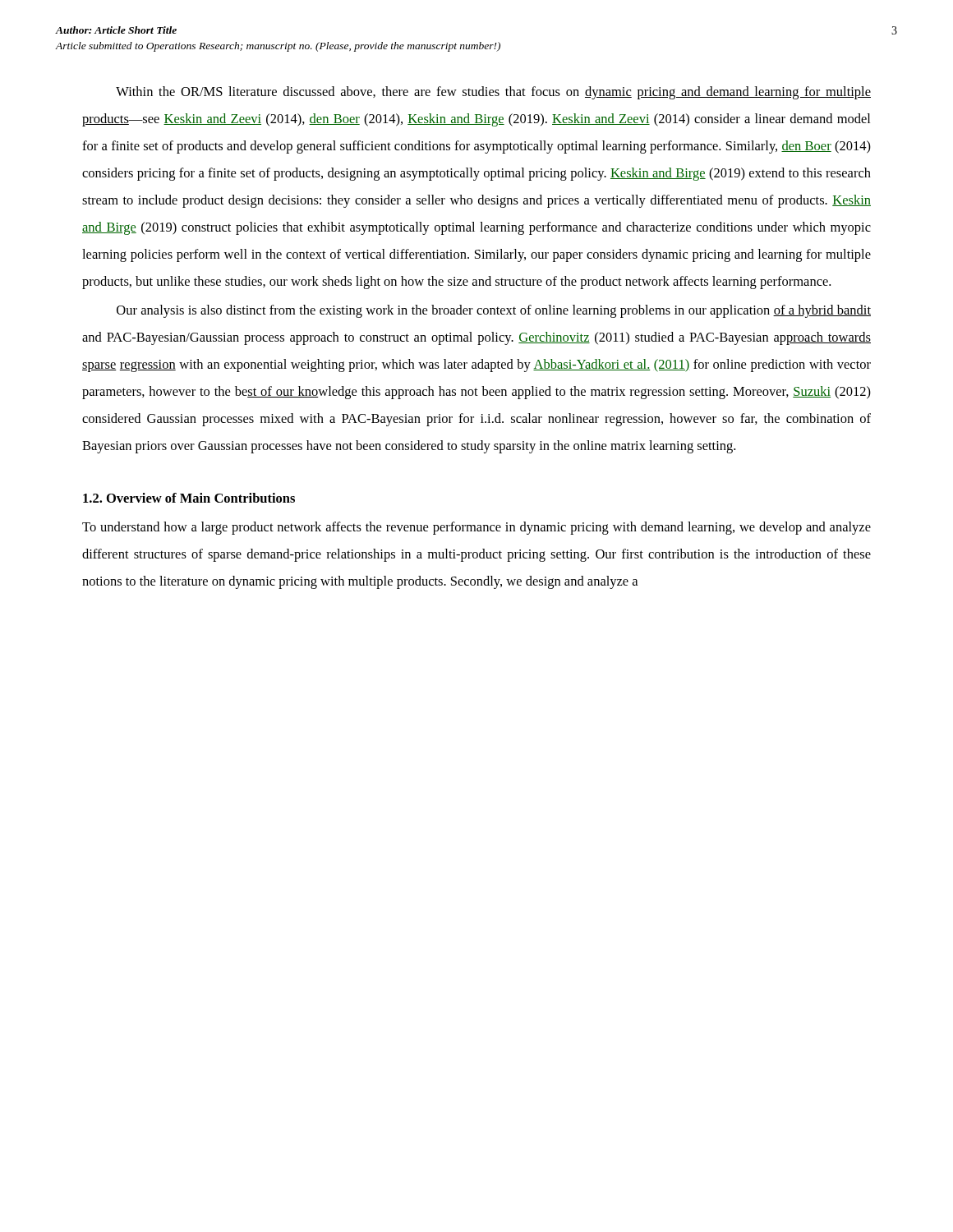Locate the text block with the text "To understand how a large product network"
The image size is (953, 1232).
(x=476, y=554)
